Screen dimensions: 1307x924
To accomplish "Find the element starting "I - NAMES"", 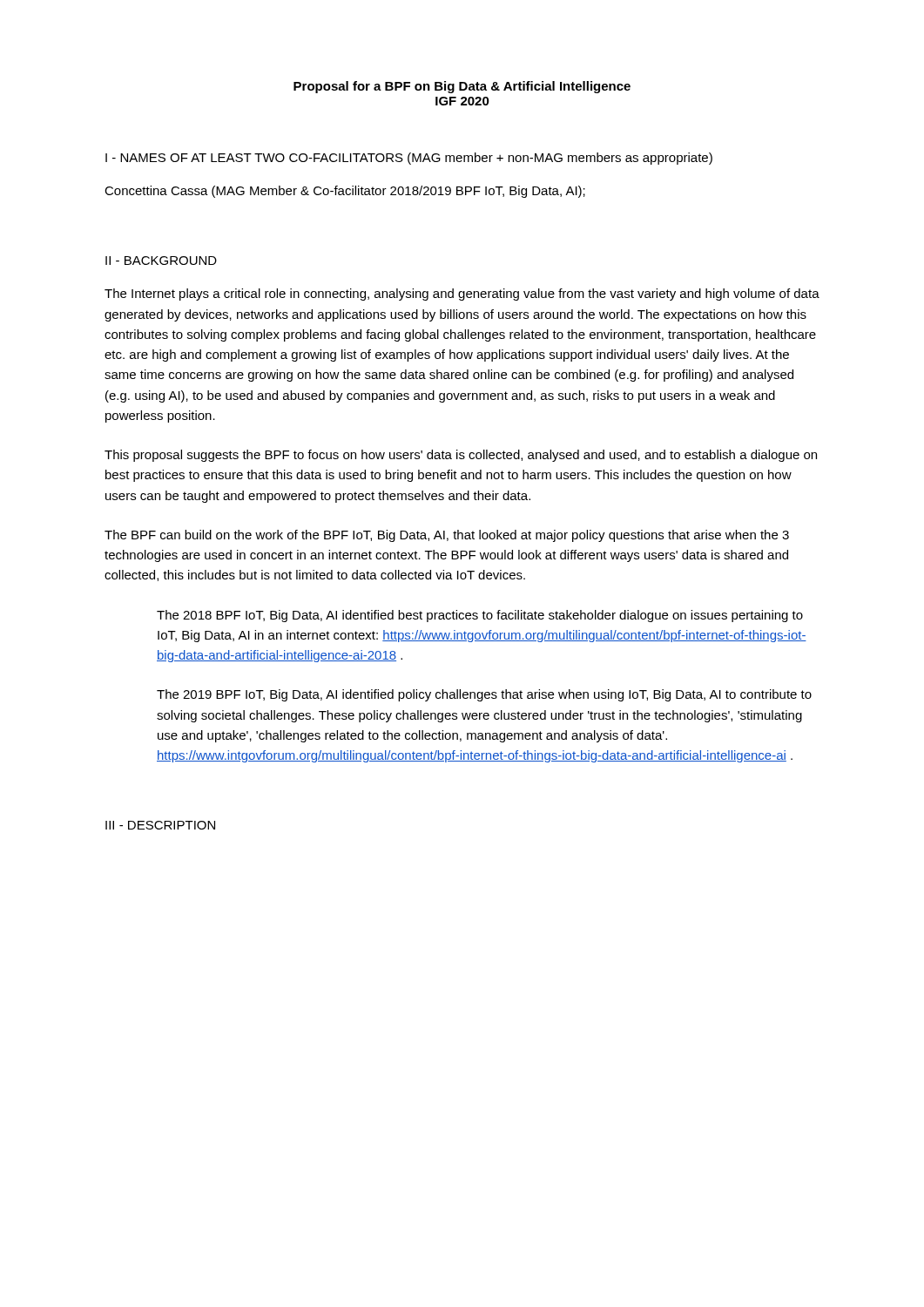I will pos(409,157).
